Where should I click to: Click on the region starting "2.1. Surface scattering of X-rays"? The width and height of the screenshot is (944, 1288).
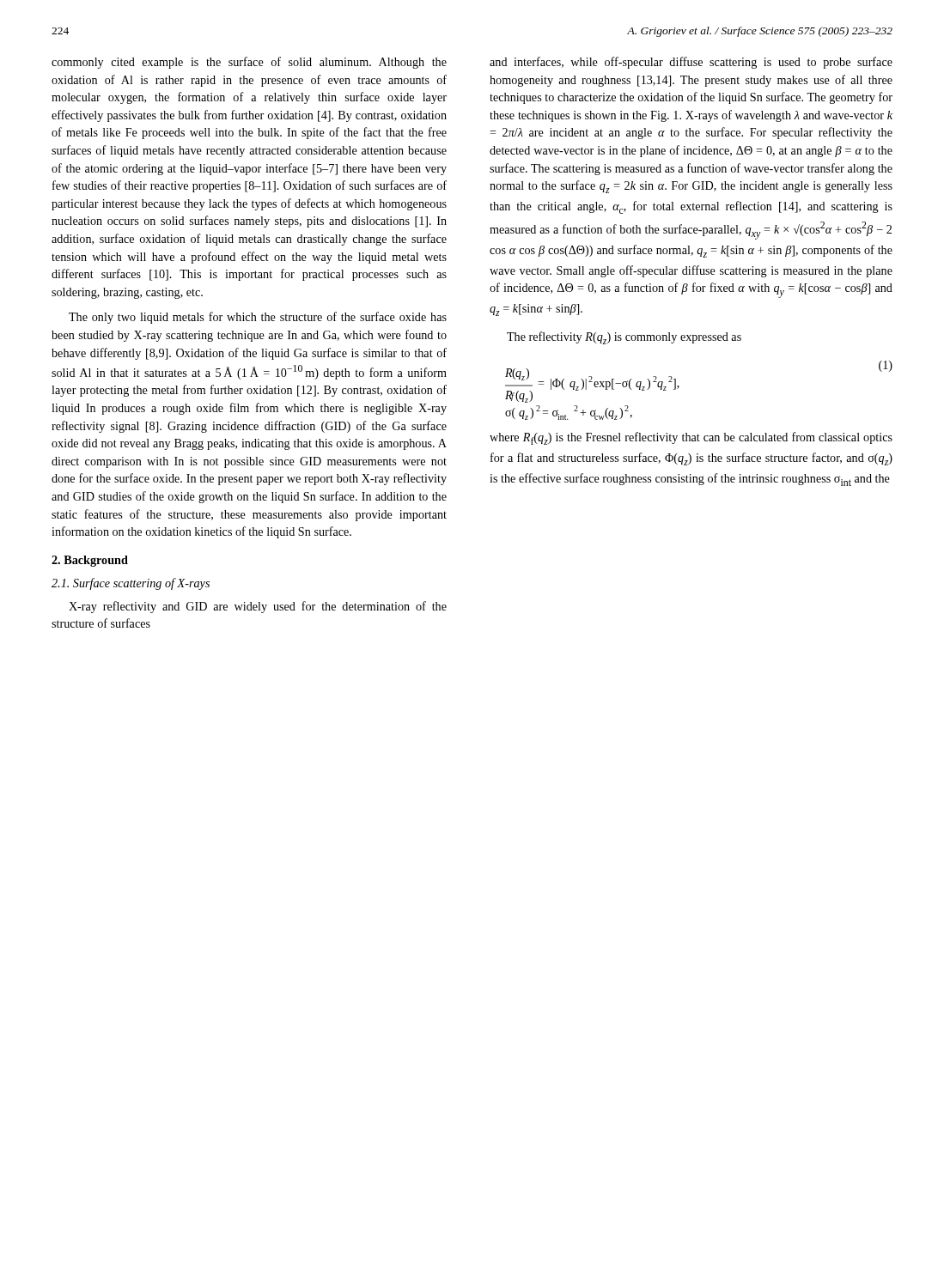pos(131,583)
